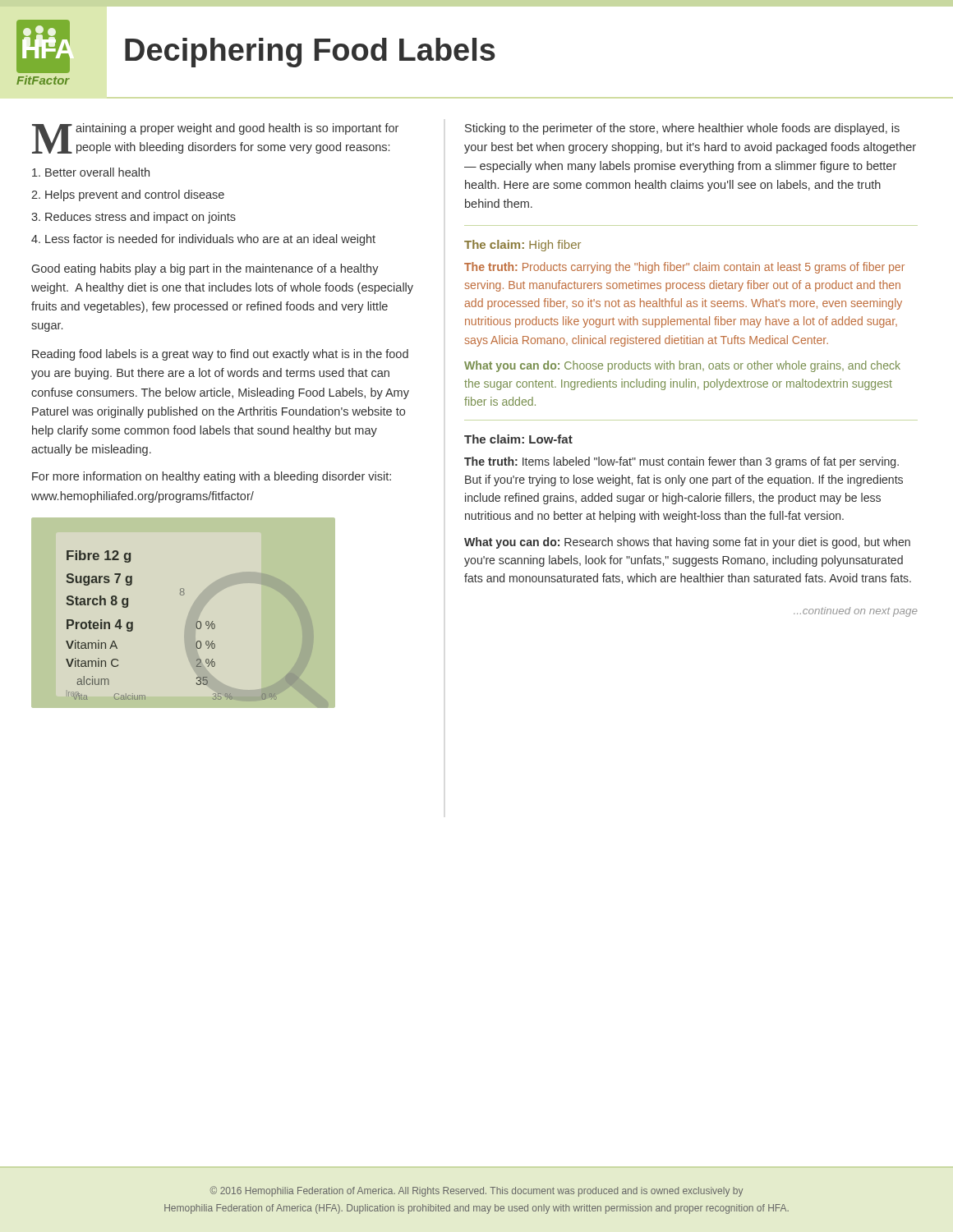Locate the list item with the text "3. Reduces stress and impact on joints"
Image resolution: width=953 pixels, height=1232 pixels.
pos(134,217)
